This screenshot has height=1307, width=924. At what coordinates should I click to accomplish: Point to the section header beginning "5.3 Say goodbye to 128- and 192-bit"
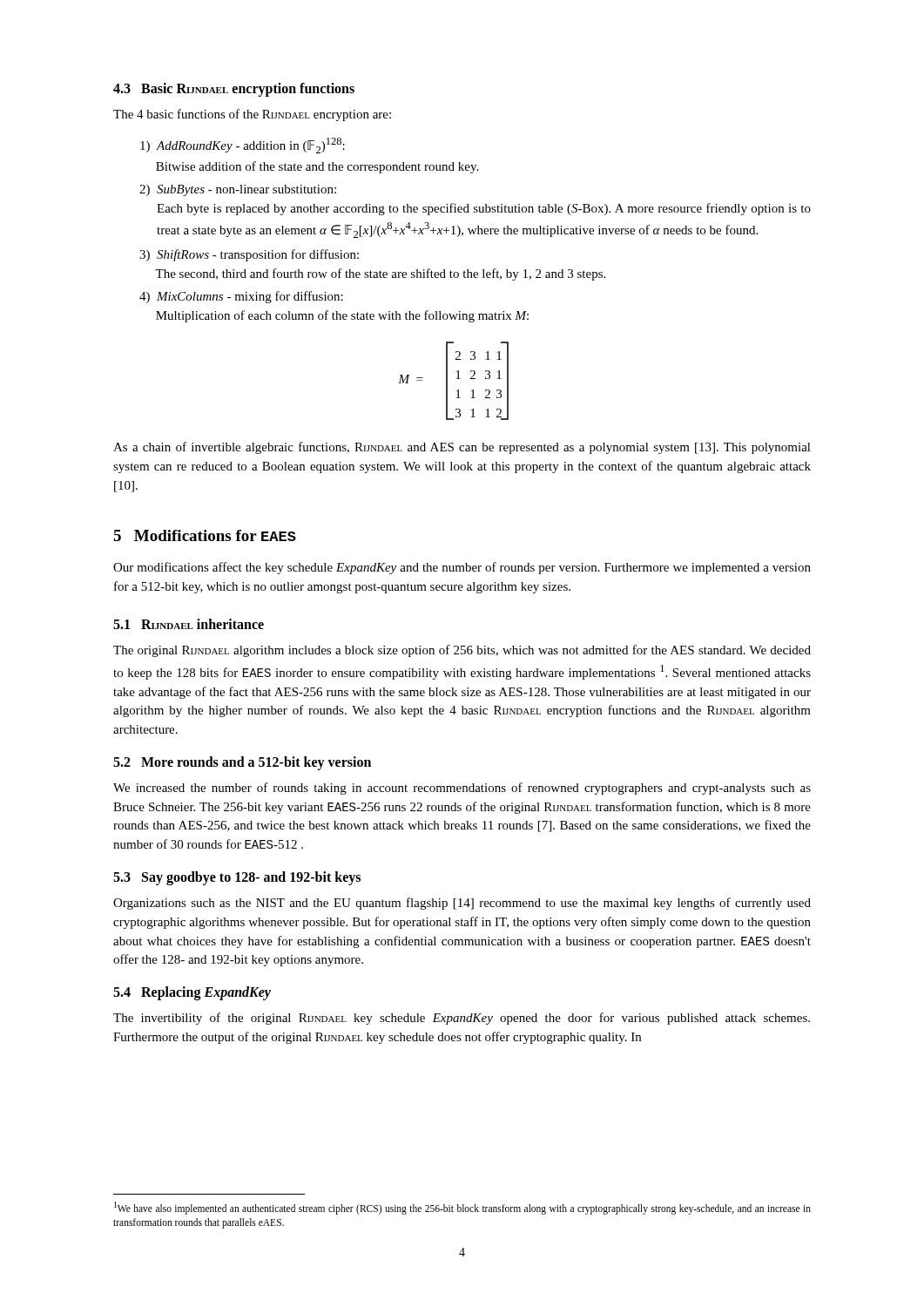pyautogui.click(x=237, y=877)
